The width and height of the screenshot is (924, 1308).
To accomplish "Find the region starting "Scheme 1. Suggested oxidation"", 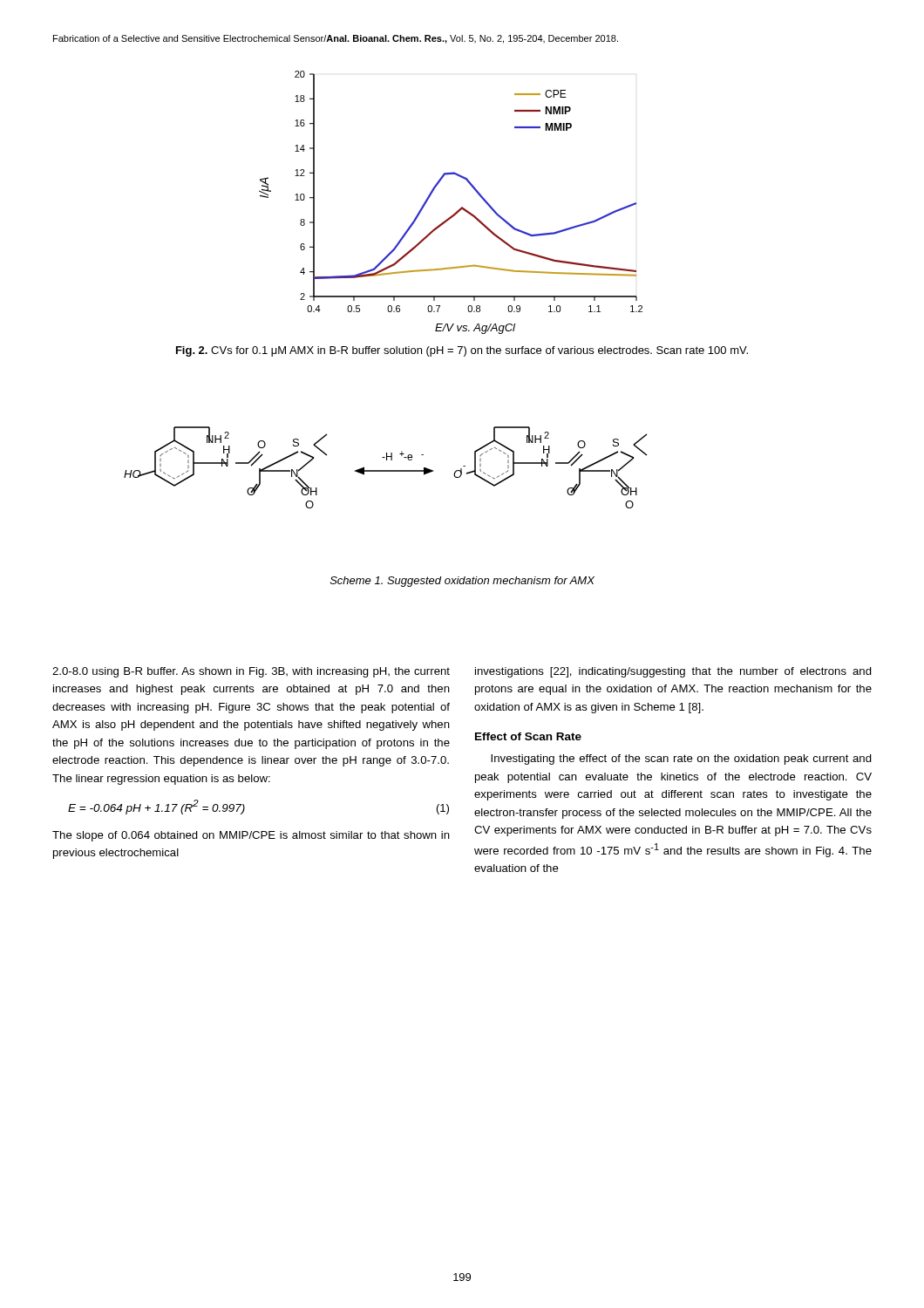I will point(462,580).
